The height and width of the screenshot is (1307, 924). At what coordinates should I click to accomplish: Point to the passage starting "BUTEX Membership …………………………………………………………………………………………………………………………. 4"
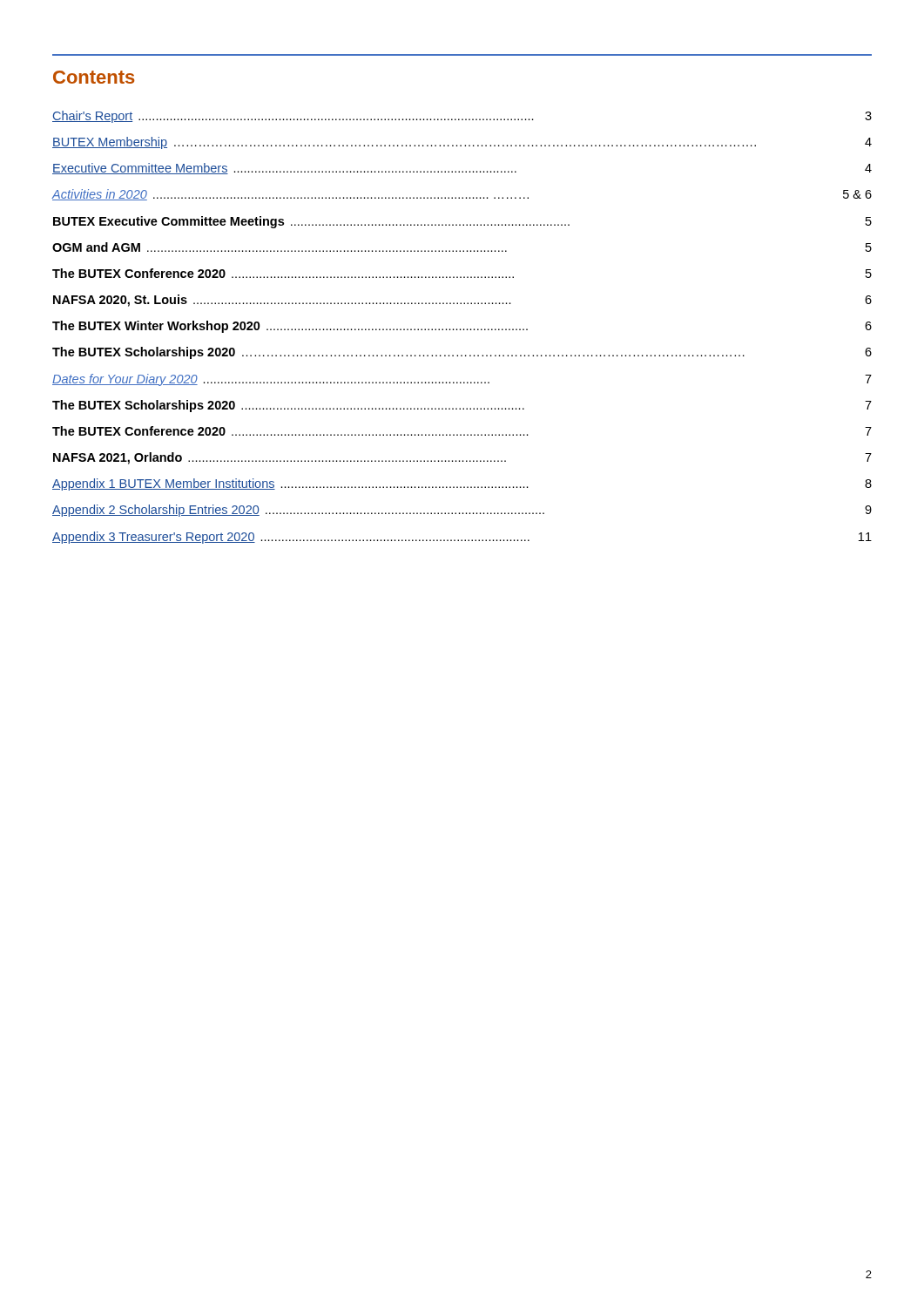(x=462, y=142)
